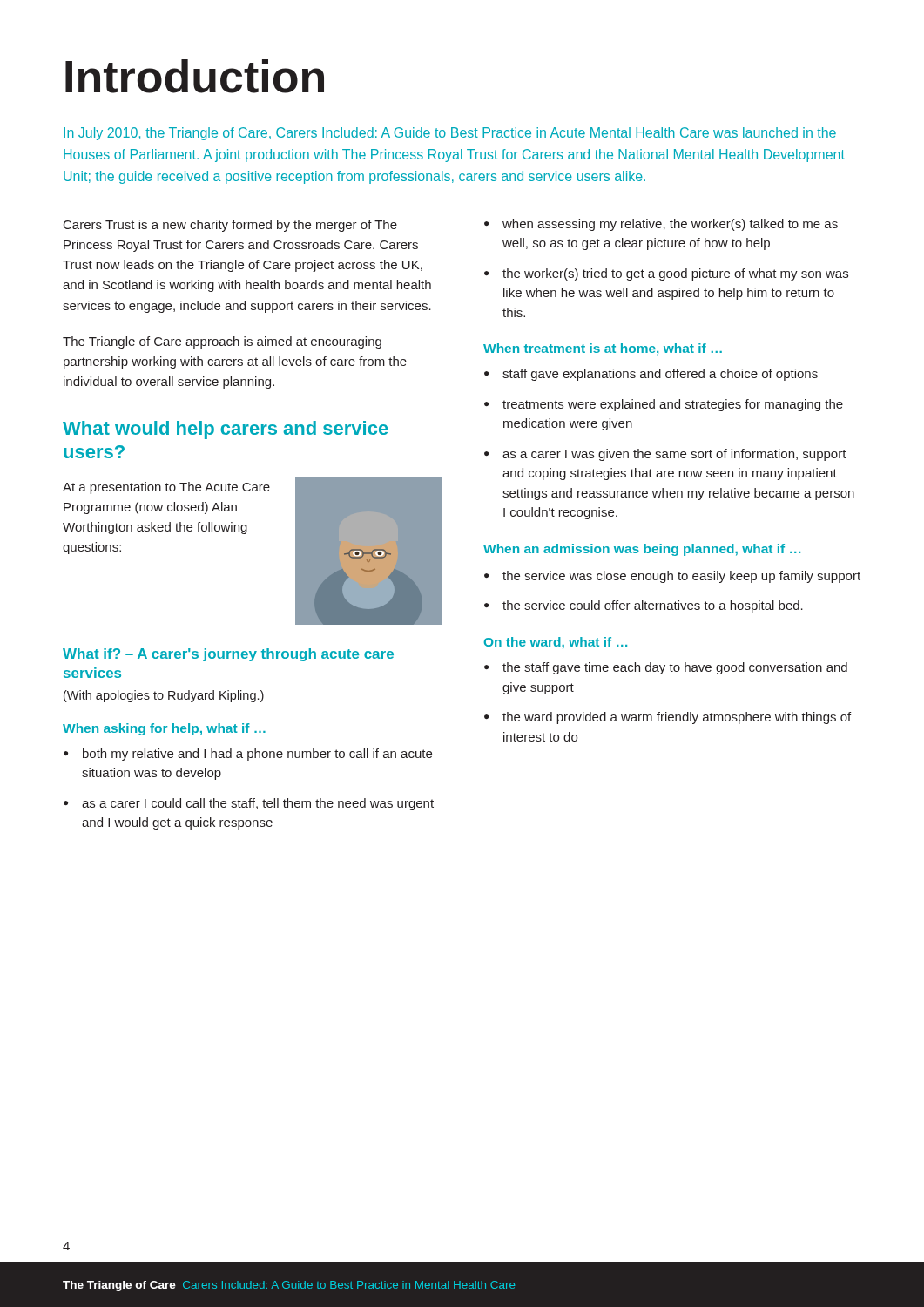Click on the element starting "the service could offer alternatives"

point(653,605)
